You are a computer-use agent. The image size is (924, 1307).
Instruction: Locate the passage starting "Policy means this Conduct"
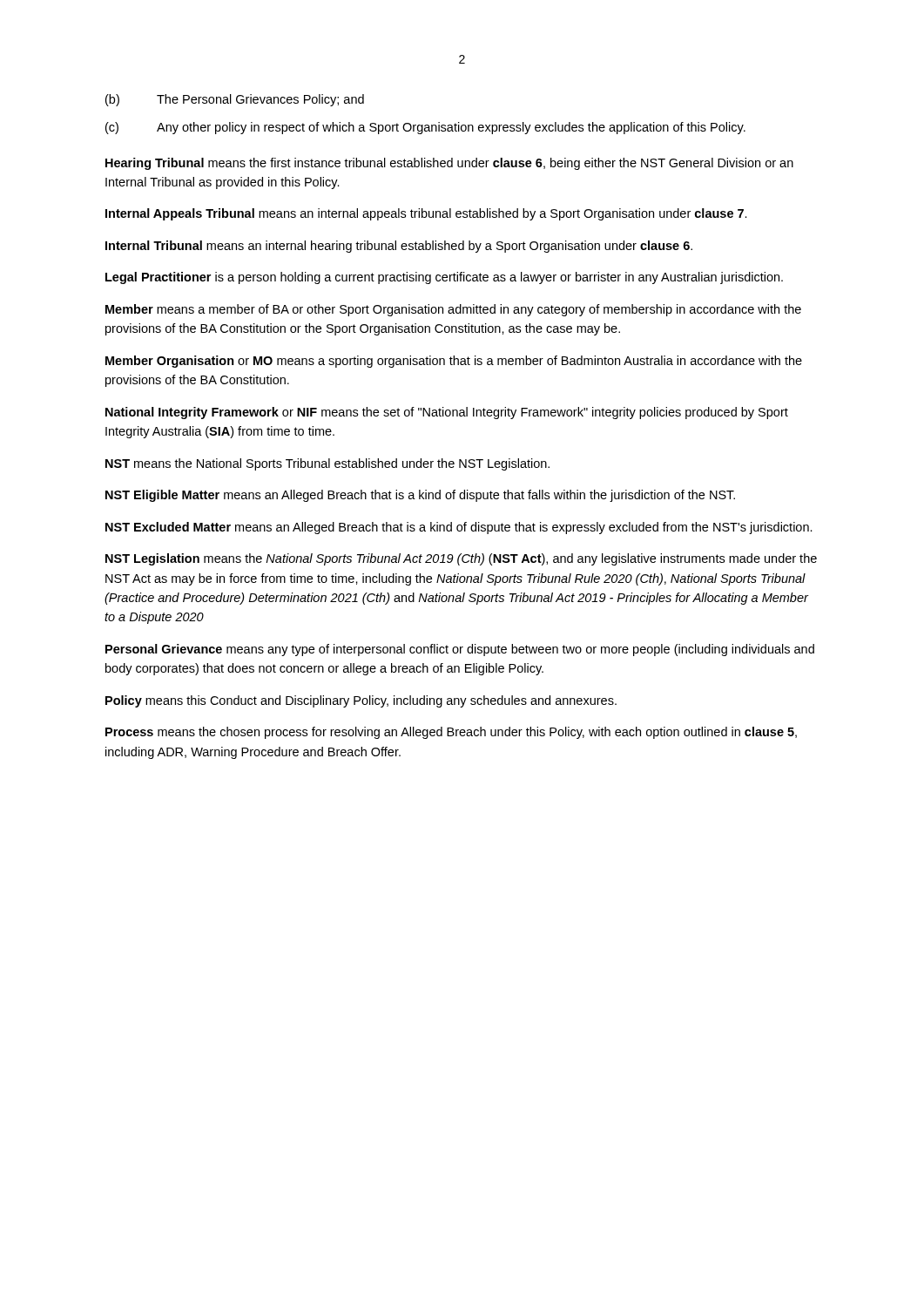coord(361,700)
